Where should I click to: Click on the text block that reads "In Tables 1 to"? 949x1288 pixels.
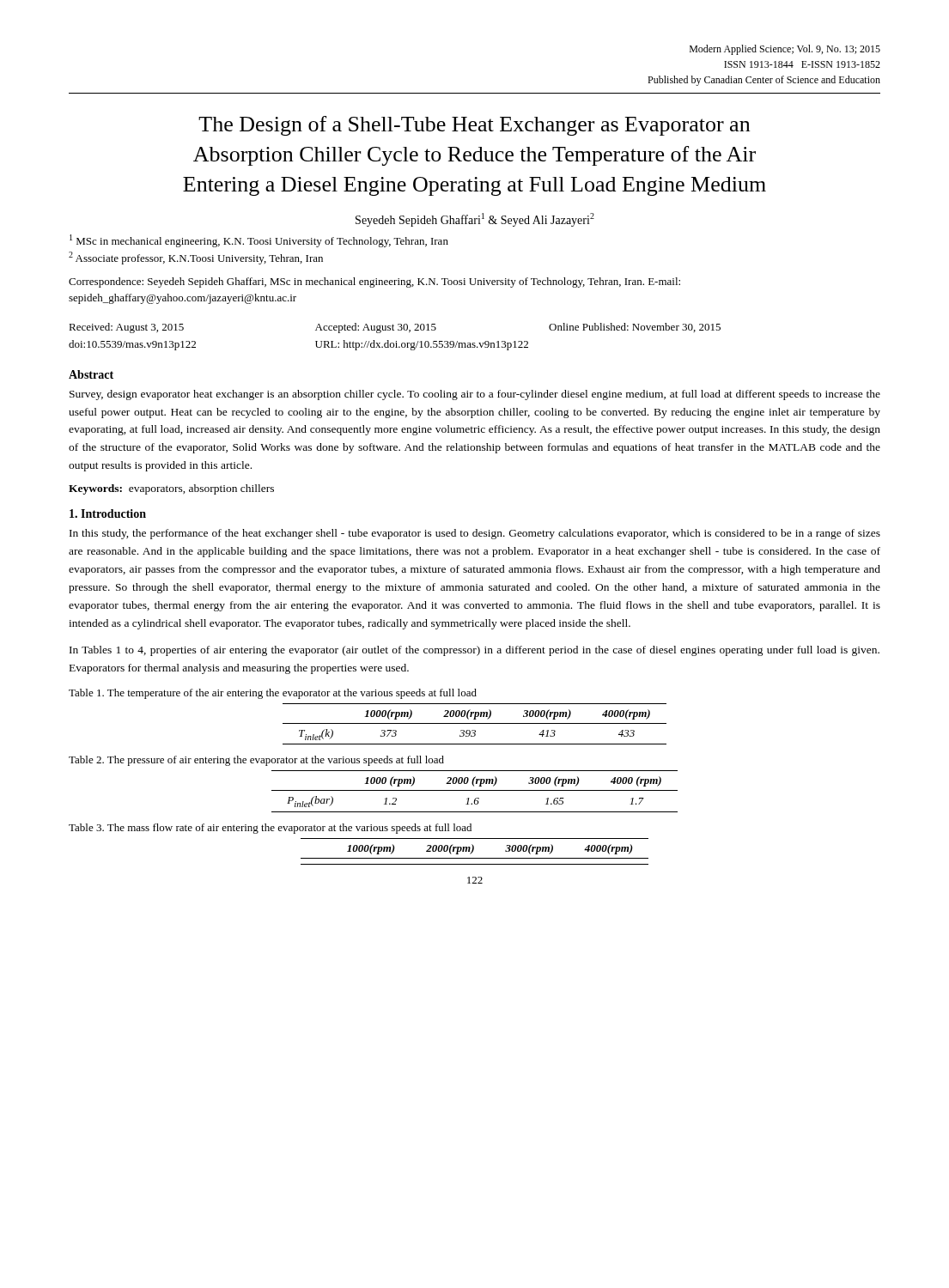click(474, 658)
